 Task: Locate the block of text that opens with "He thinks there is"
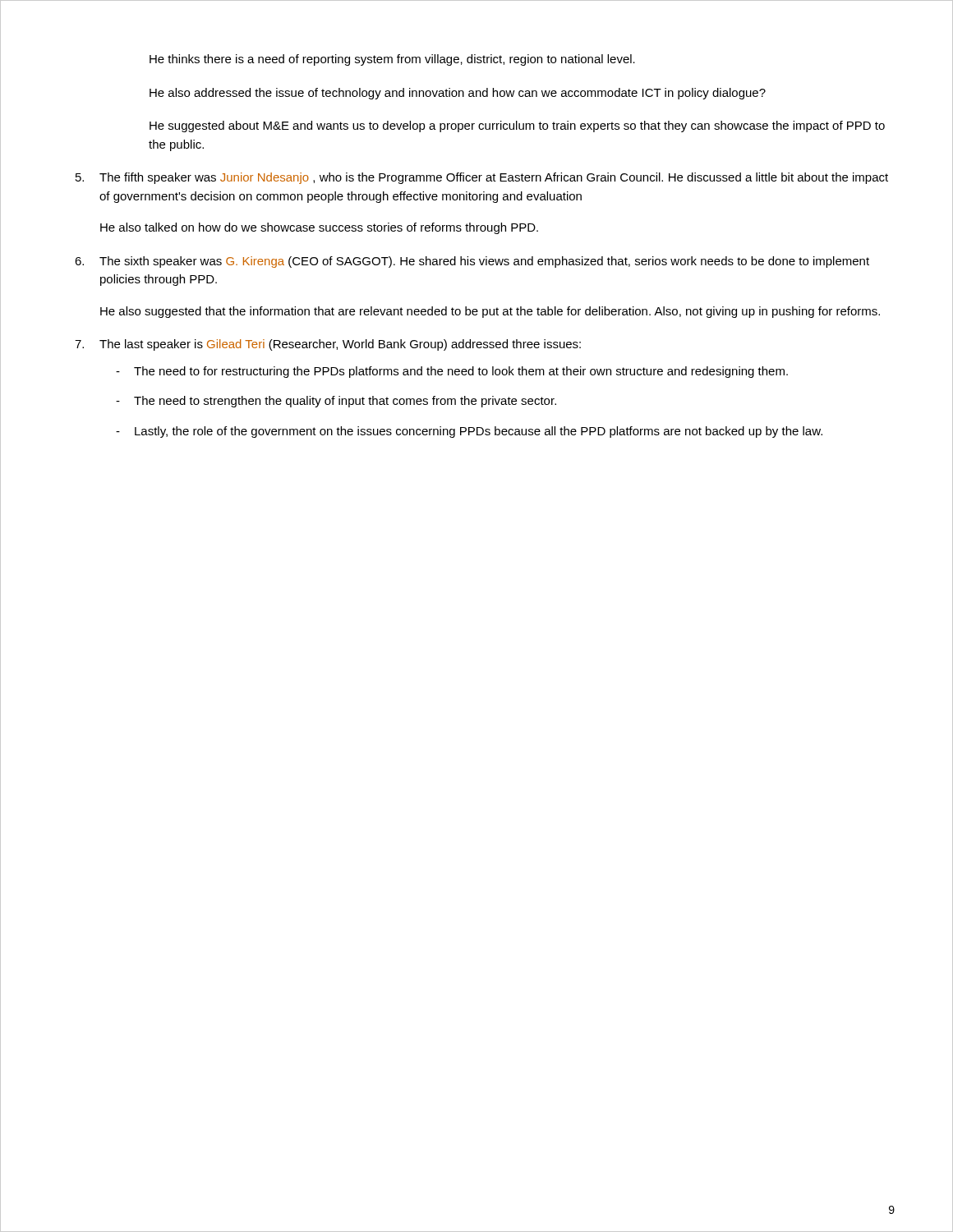(x=392, y=59)
